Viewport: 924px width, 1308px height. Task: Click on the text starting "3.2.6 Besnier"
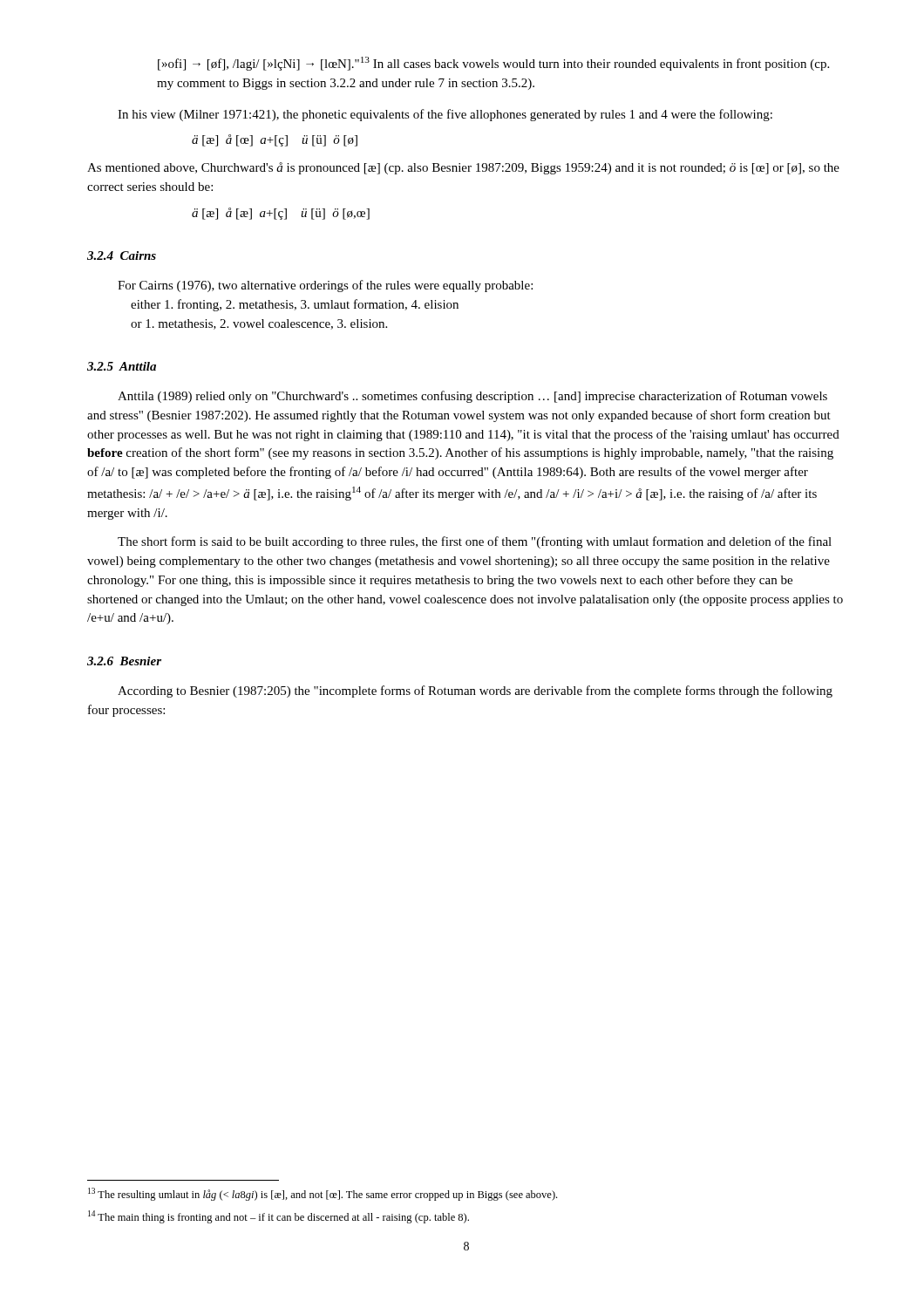(124, 661)
